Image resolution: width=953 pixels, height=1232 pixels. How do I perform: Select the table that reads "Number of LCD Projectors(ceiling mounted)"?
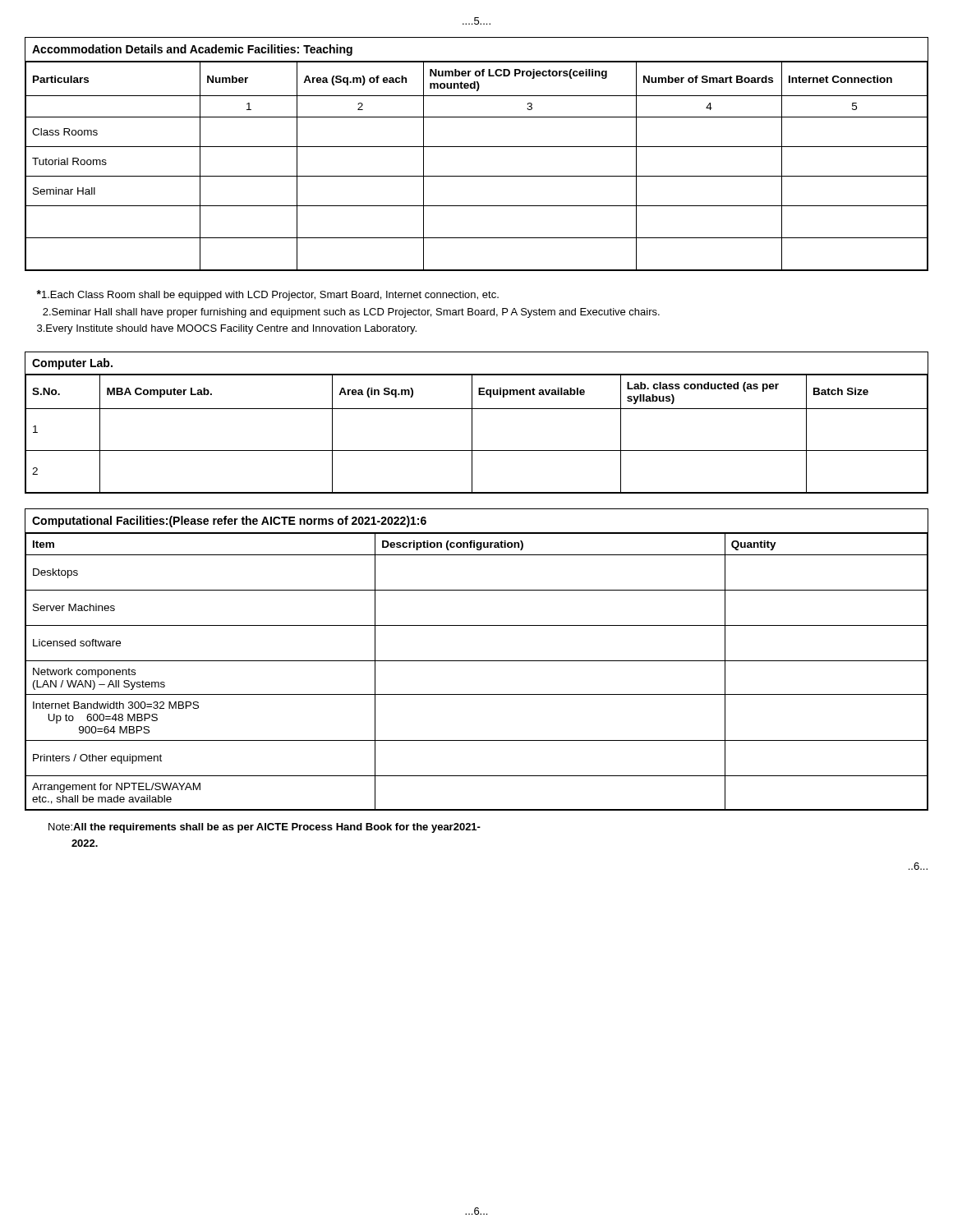476,154
